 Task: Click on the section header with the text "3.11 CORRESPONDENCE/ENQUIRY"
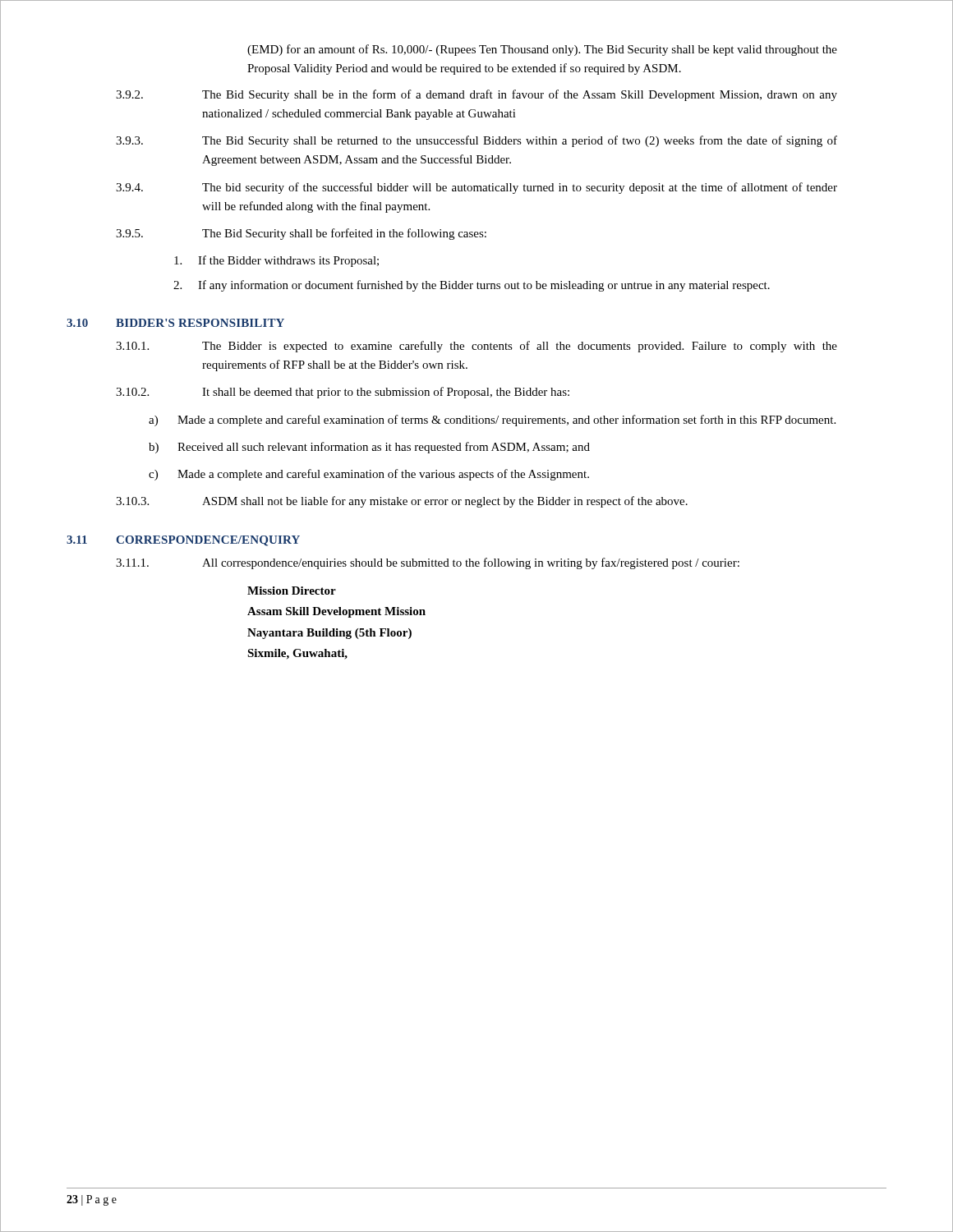[183, 540]
